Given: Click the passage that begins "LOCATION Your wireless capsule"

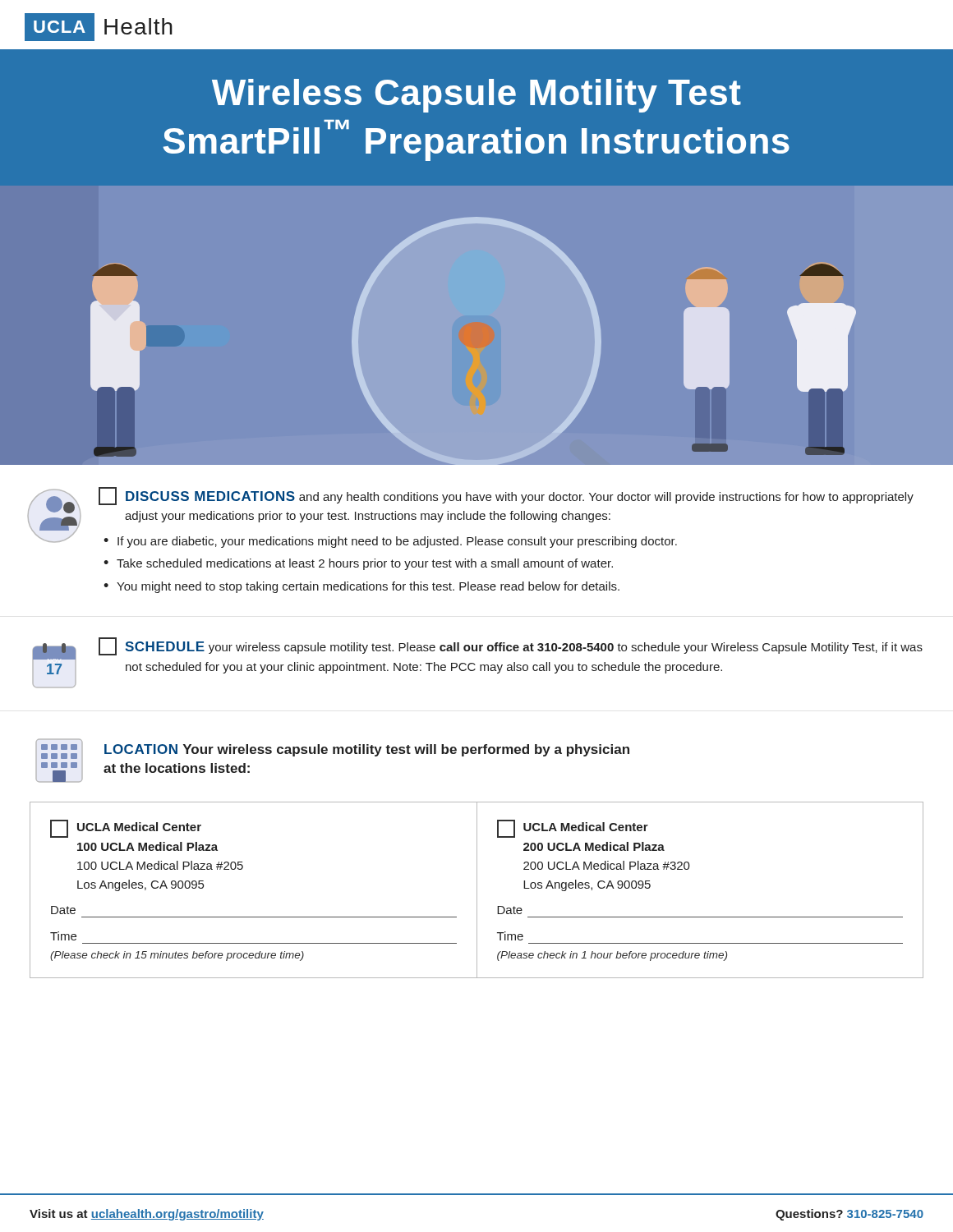Looking at the screenshot, I should point(367,759).
